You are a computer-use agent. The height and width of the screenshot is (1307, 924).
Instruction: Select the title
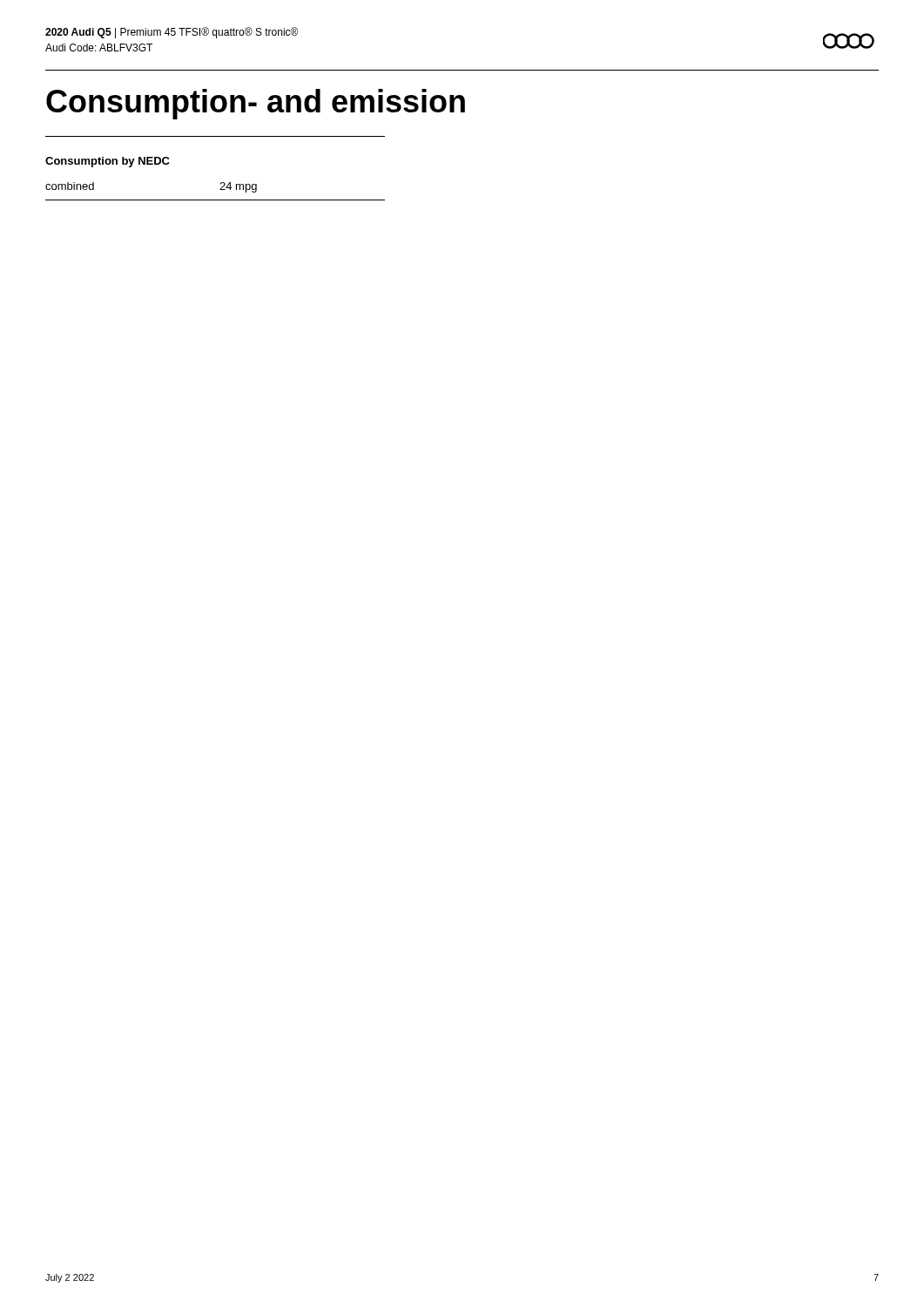pyautogui.click(x=462, y=102)
